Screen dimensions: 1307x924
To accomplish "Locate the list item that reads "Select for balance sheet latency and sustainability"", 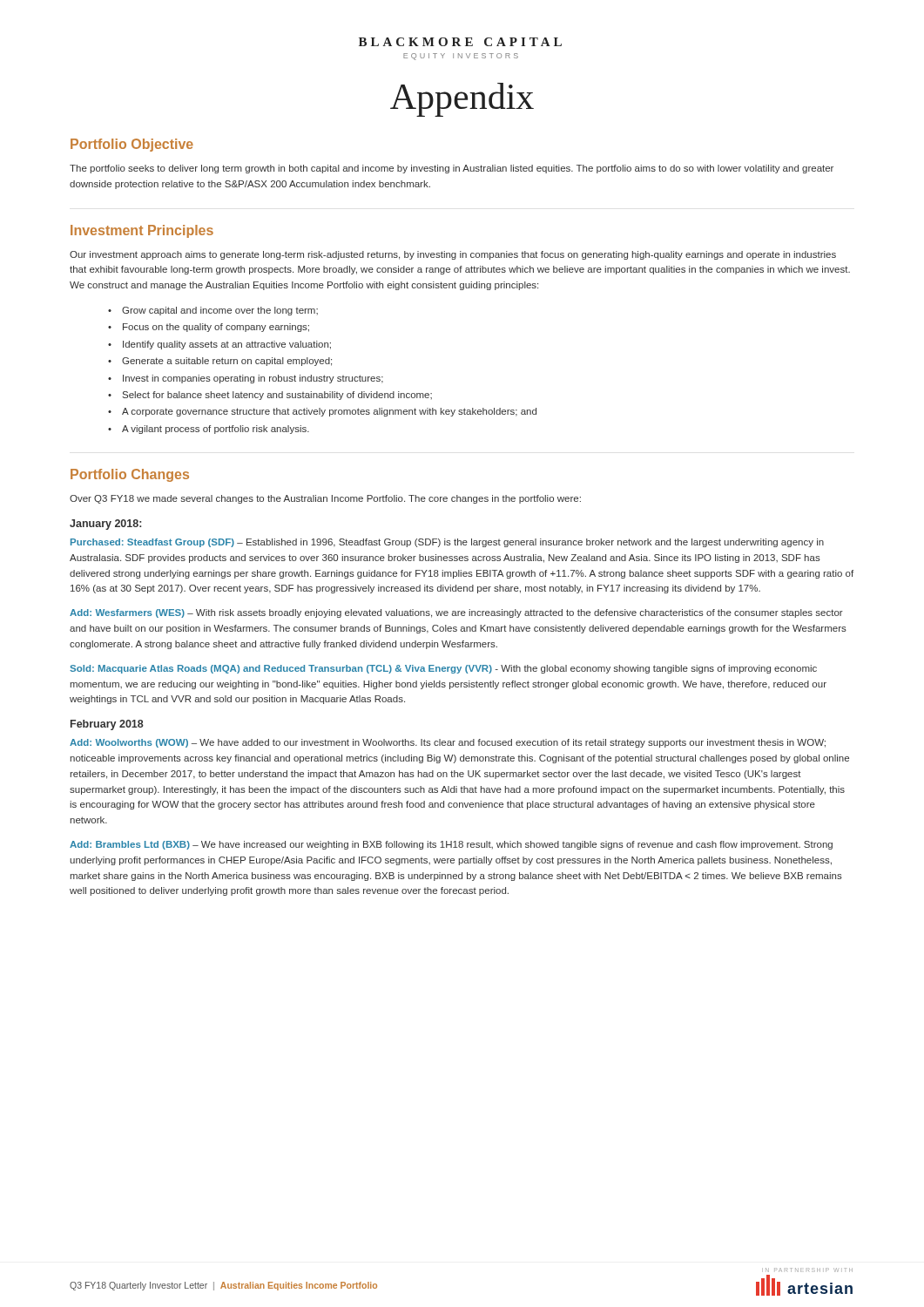I will [277, 395].
